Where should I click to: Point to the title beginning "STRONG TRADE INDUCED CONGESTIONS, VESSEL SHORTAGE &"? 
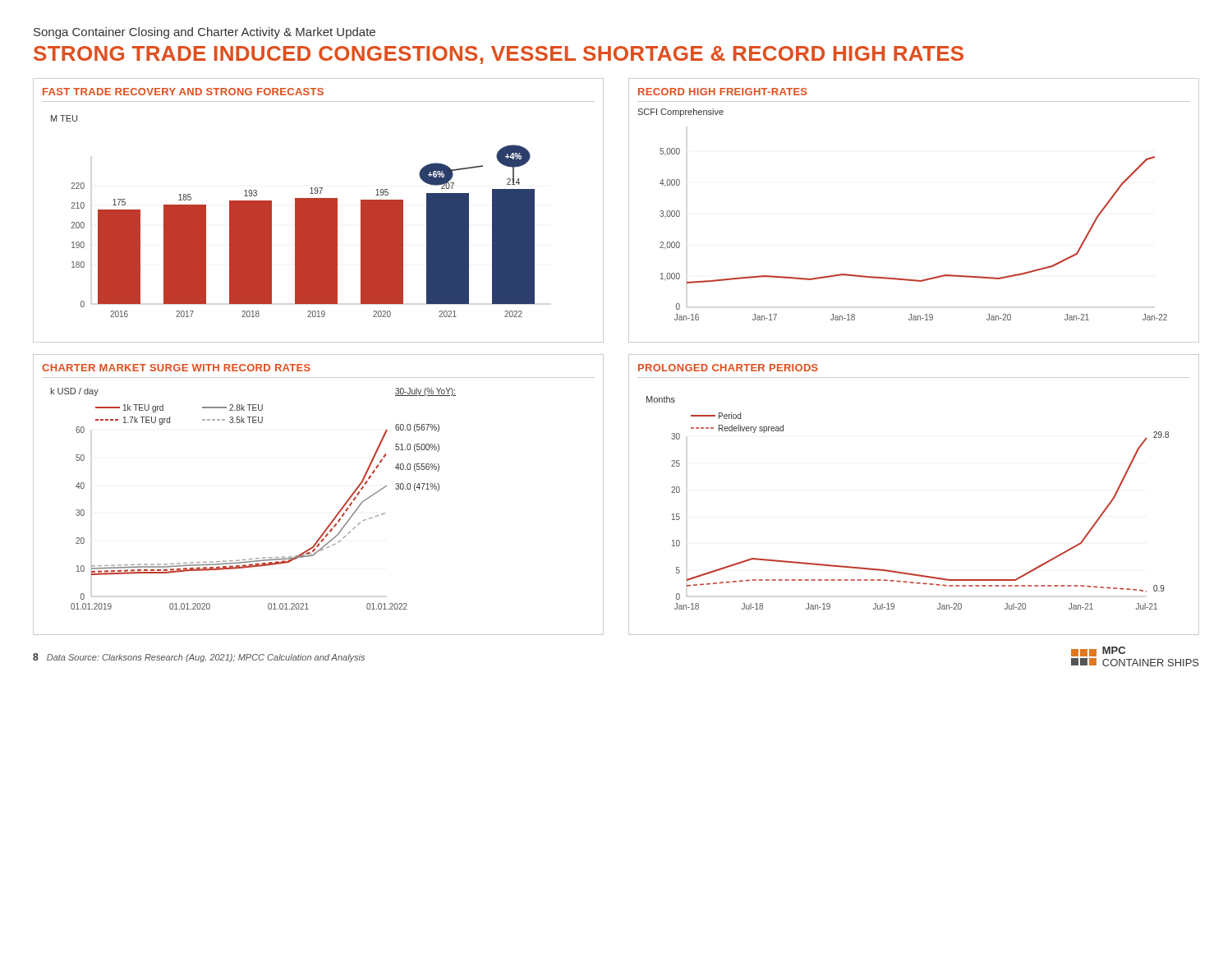[499, 53]
